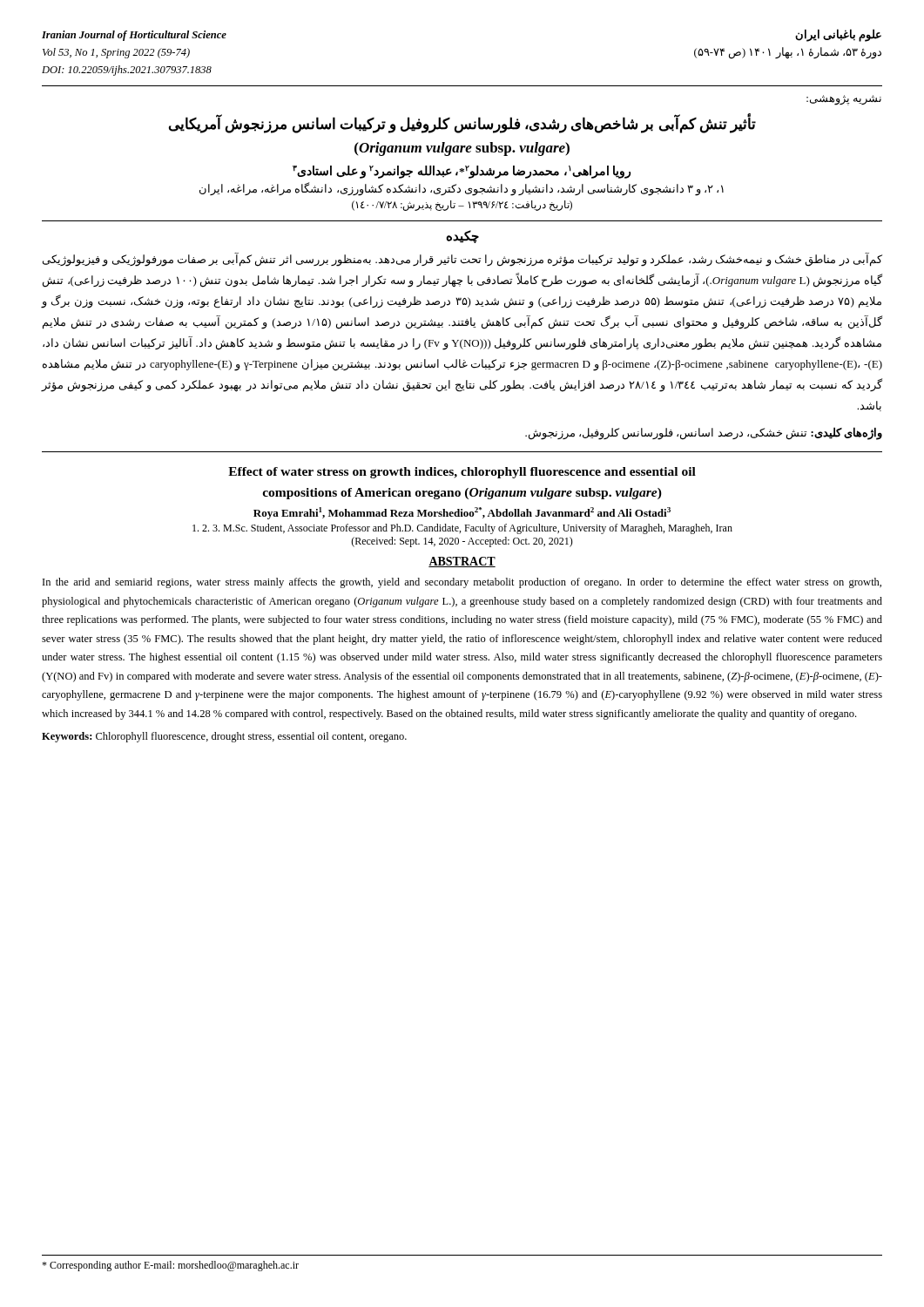Point to the block beginning "Keywords: Chlorophyll fluorescence, drought stress, essential oil"
Viewport: 924px width, 1307px height.
pos(224,736)
